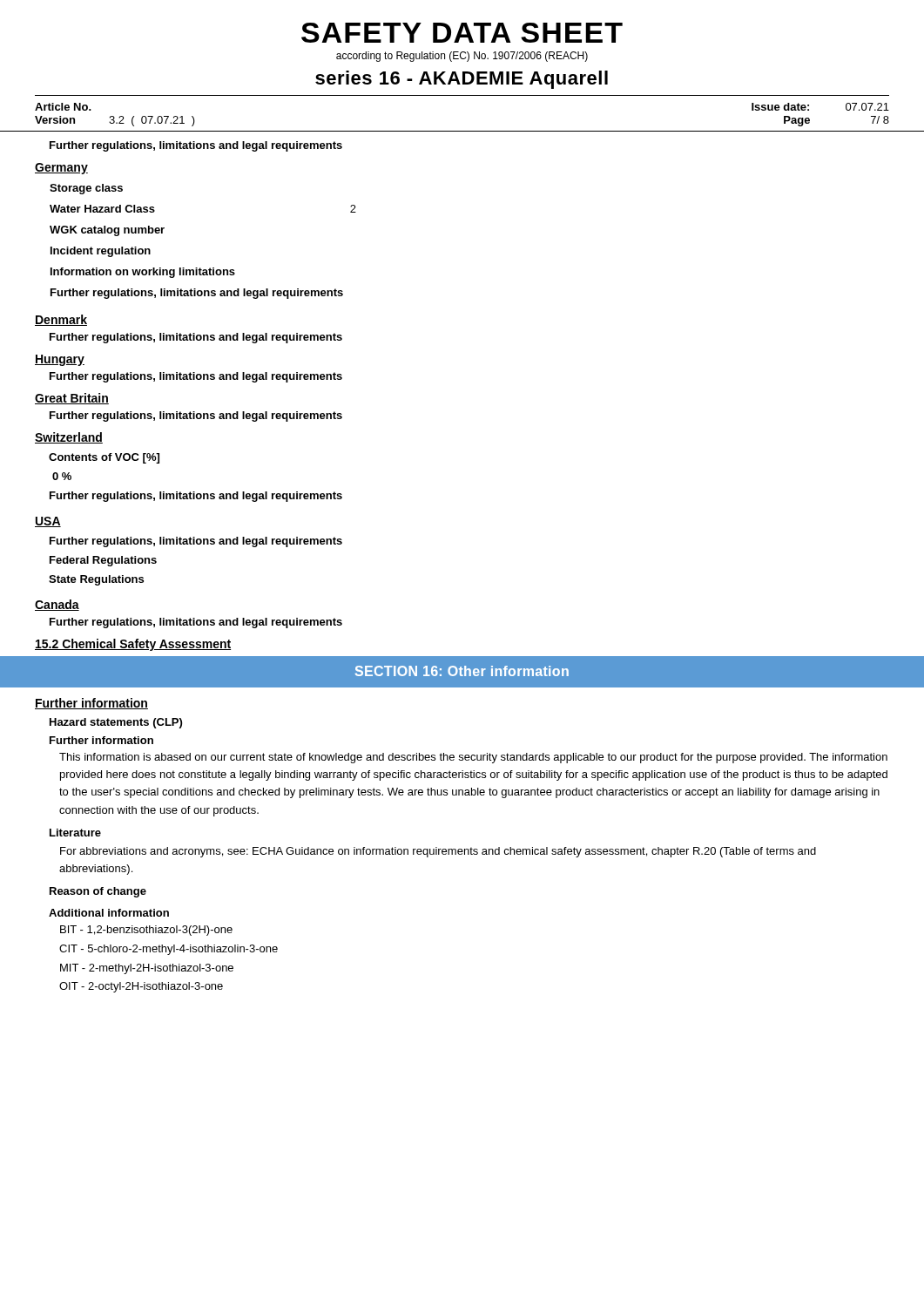Find the block on this page that starts "For abbreviations and acronyms,"

tap(438, 859)
